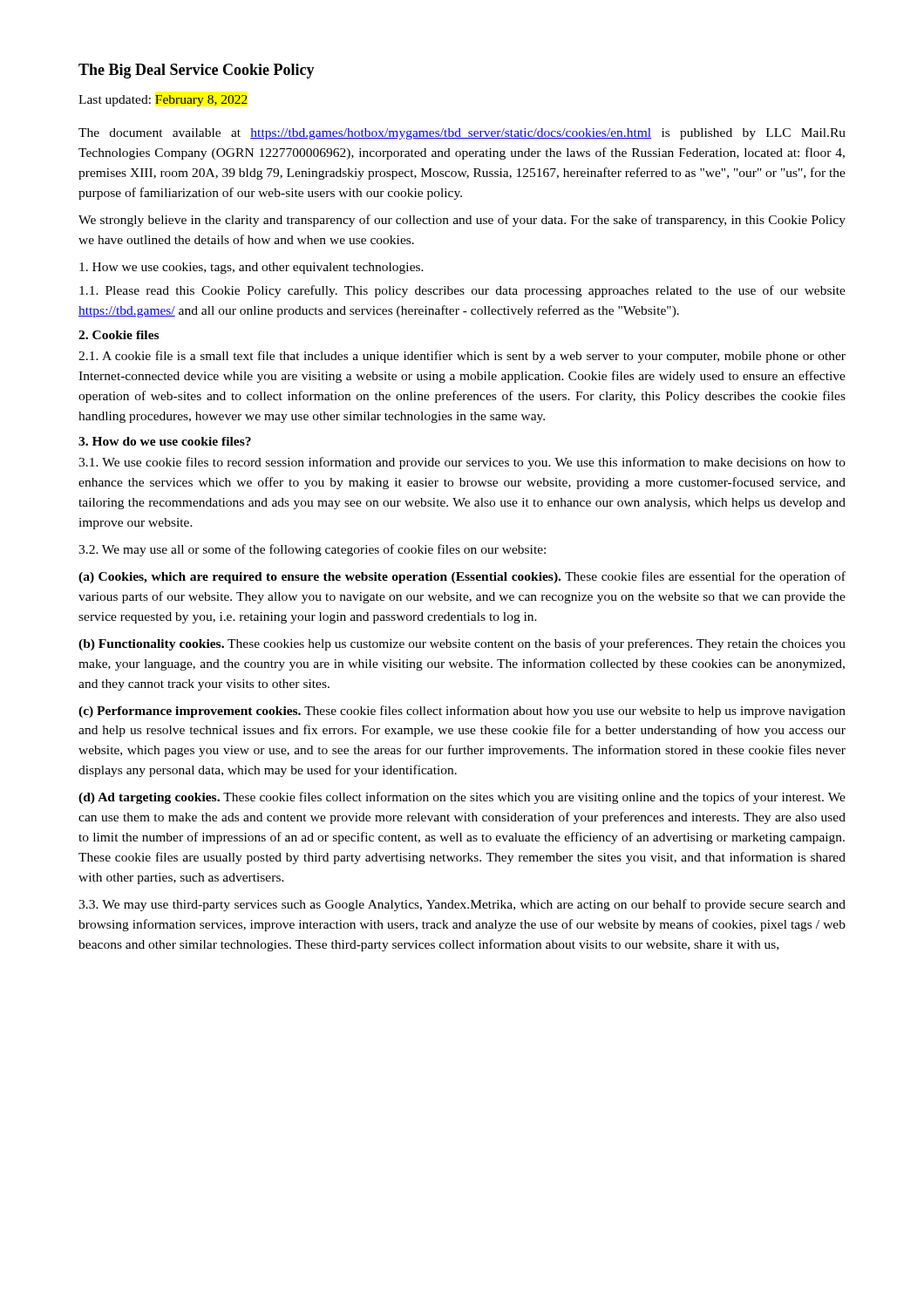Locate the block of text that opens with "We strongly believe in the clarity and transparency"
This screenshot has height=1308, width=924.
tap(462, 229)
